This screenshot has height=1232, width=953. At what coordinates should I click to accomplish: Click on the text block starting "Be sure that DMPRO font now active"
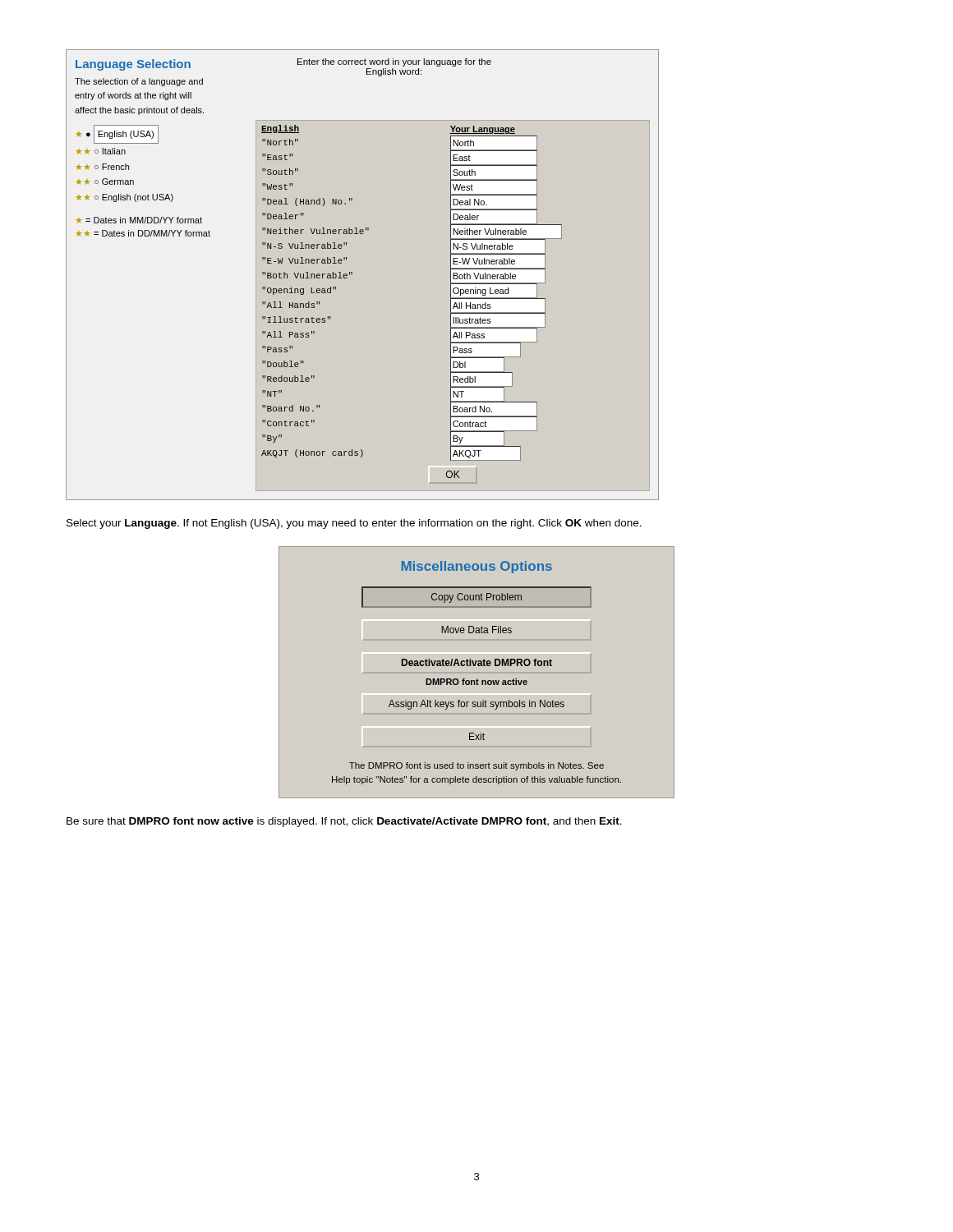tap(344, 821)
